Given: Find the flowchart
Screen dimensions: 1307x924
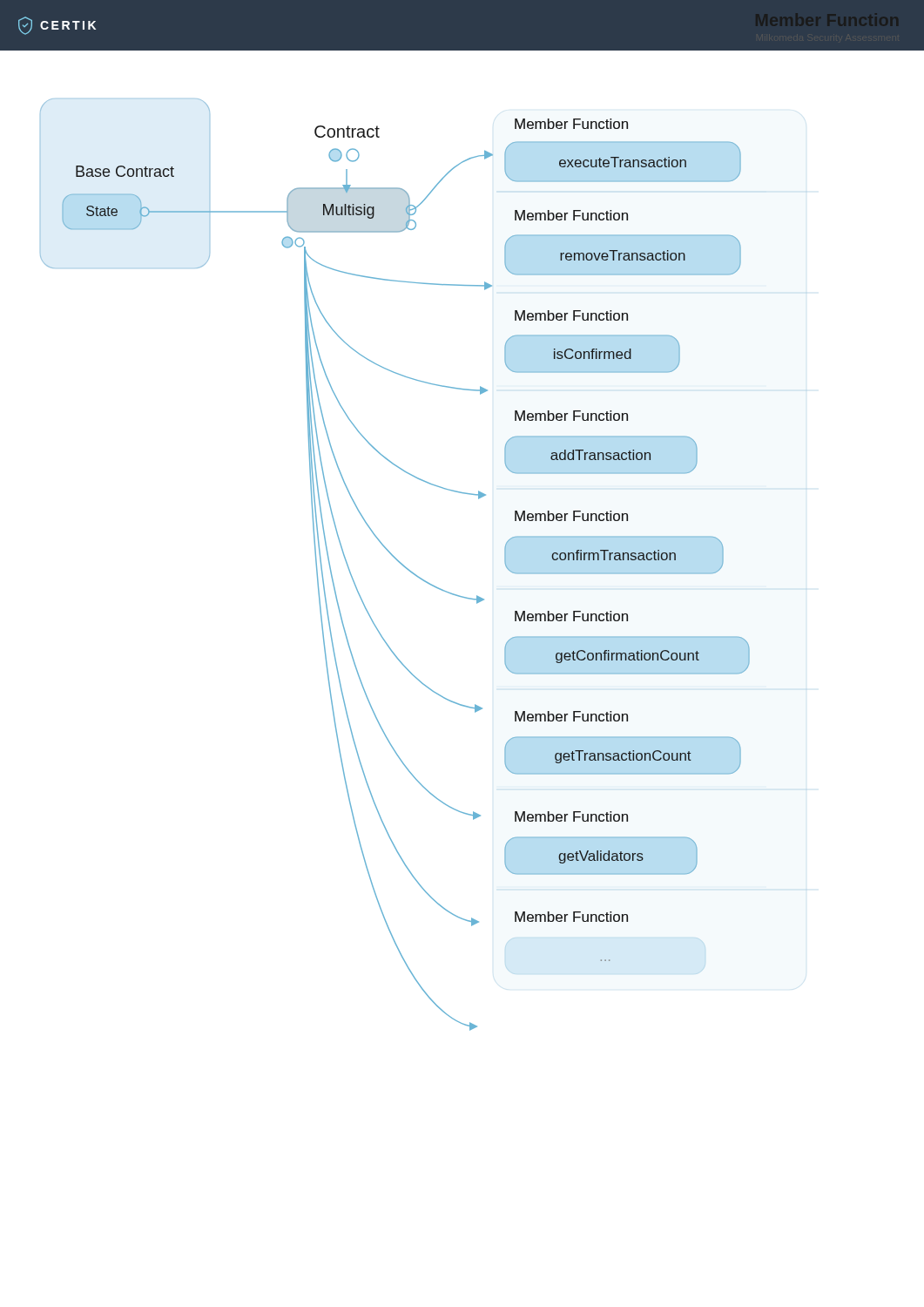Looking at the screenshot, I should [462, 679].
